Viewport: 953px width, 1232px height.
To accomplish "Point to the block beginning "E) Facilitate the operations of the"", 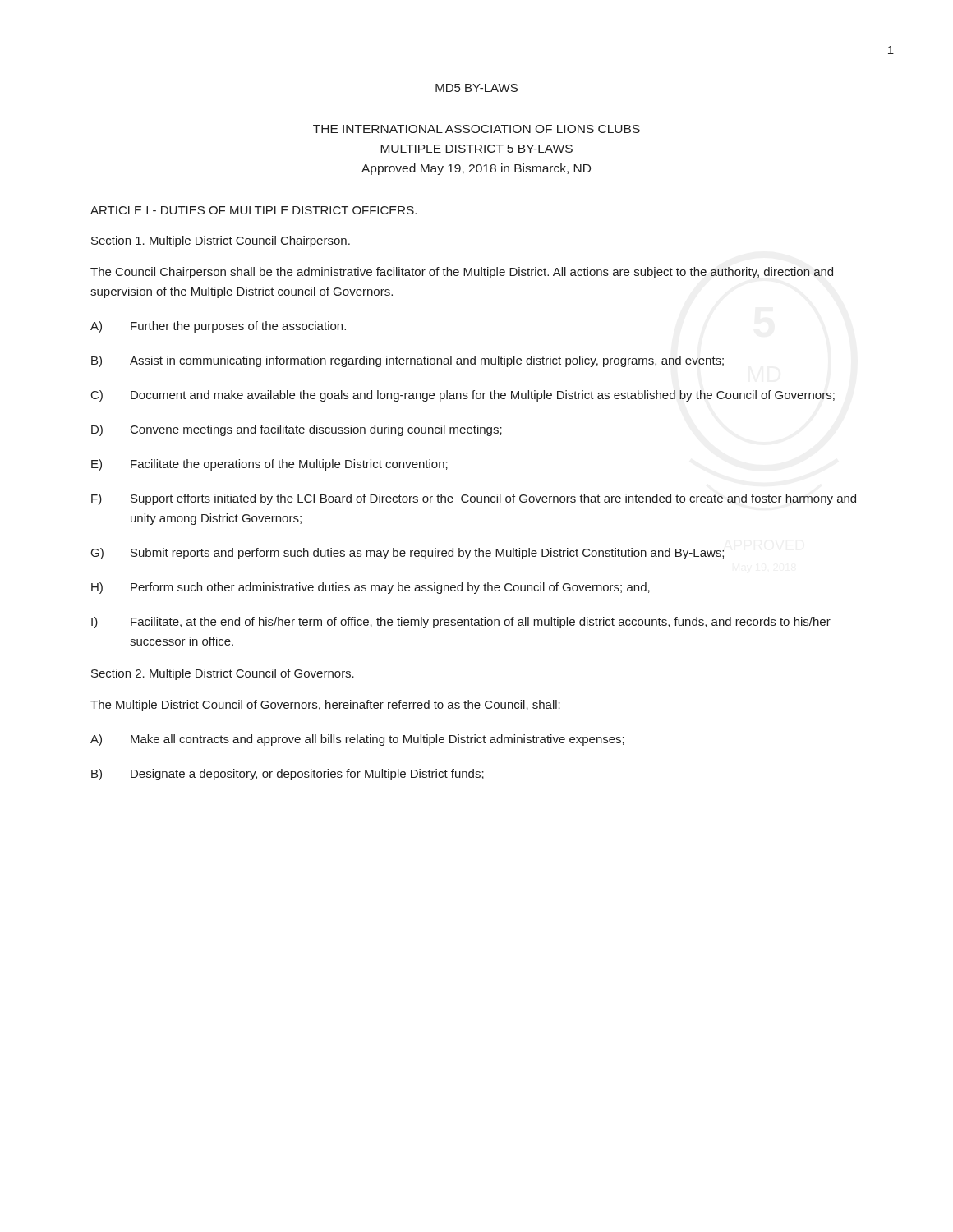I will click(x=269, y=465).
